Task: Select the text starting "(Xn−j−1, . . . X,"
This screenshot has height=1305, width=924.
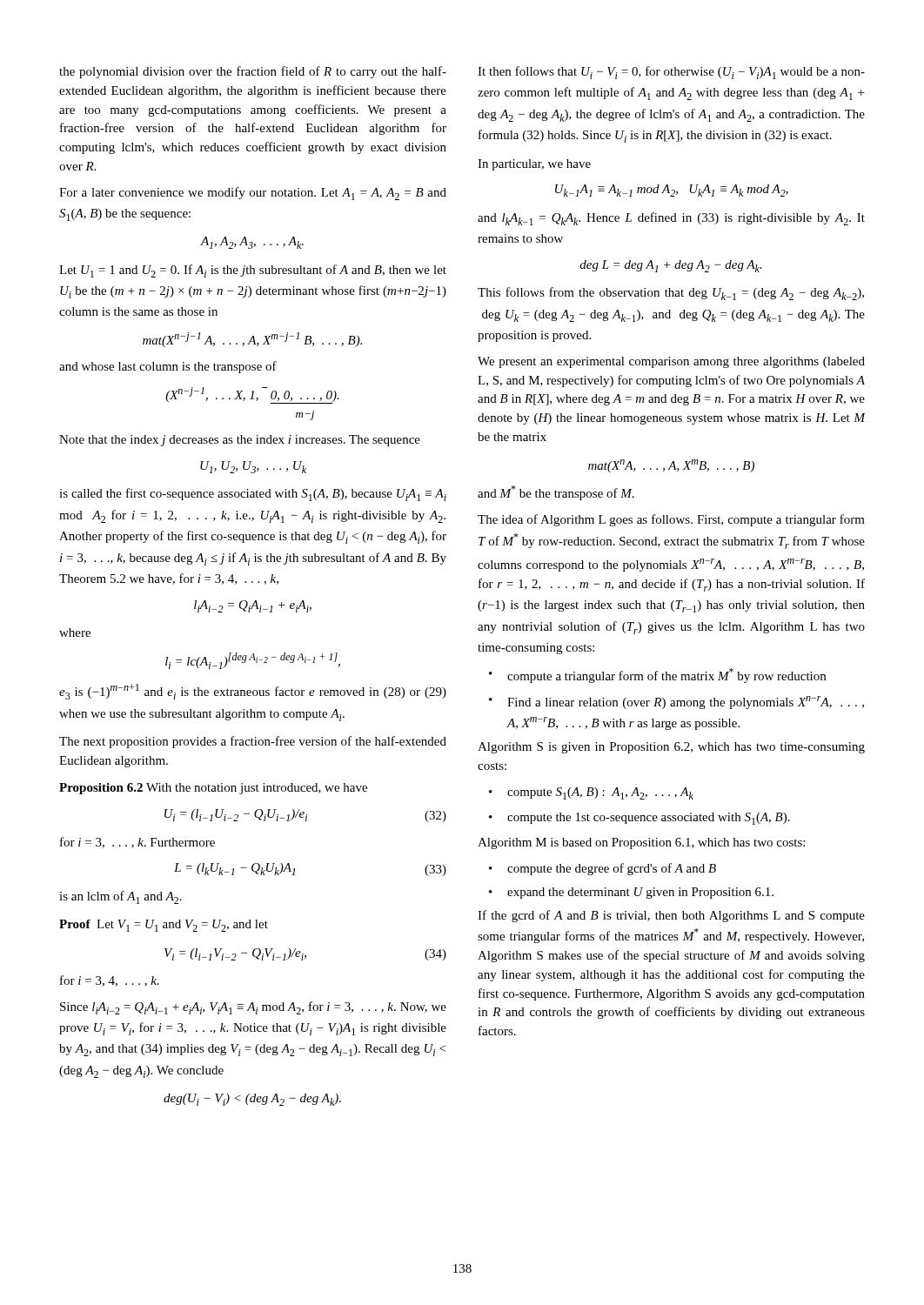Action: coord(253,404)
